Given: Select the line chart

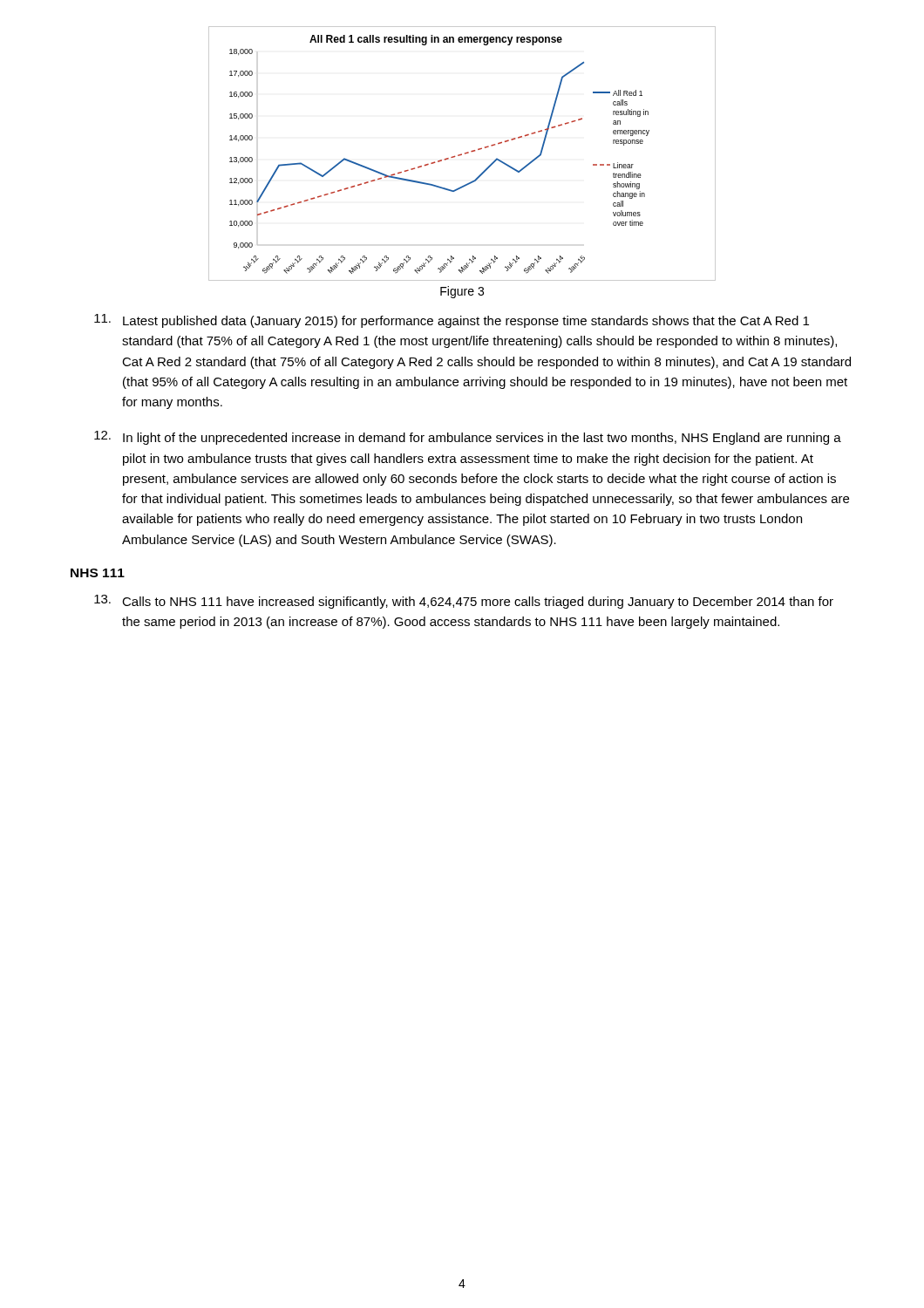Looking at the screenshot, I should (x=462, y=153).
